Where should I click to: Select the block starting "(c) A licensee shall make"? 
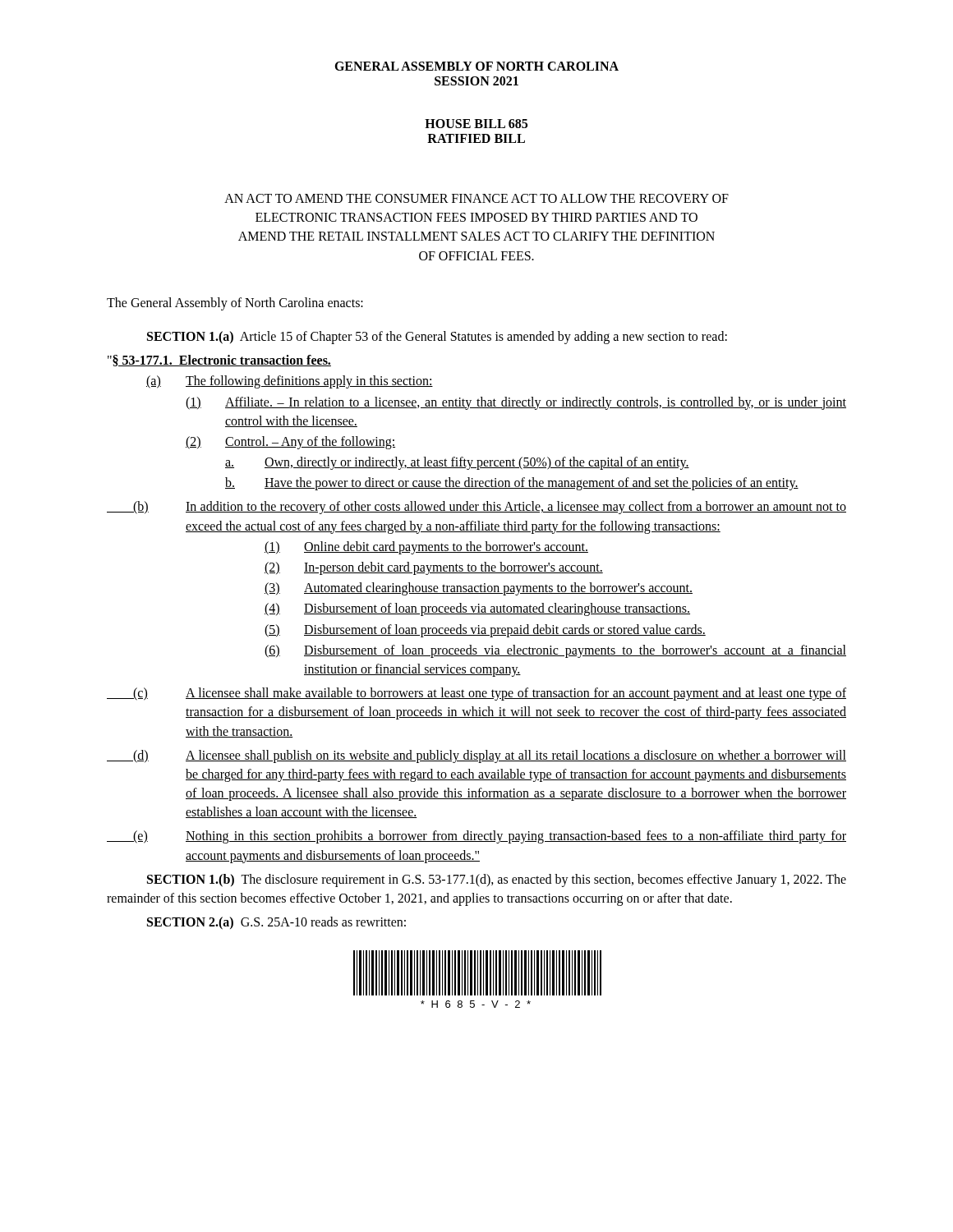tap(476, 712)
